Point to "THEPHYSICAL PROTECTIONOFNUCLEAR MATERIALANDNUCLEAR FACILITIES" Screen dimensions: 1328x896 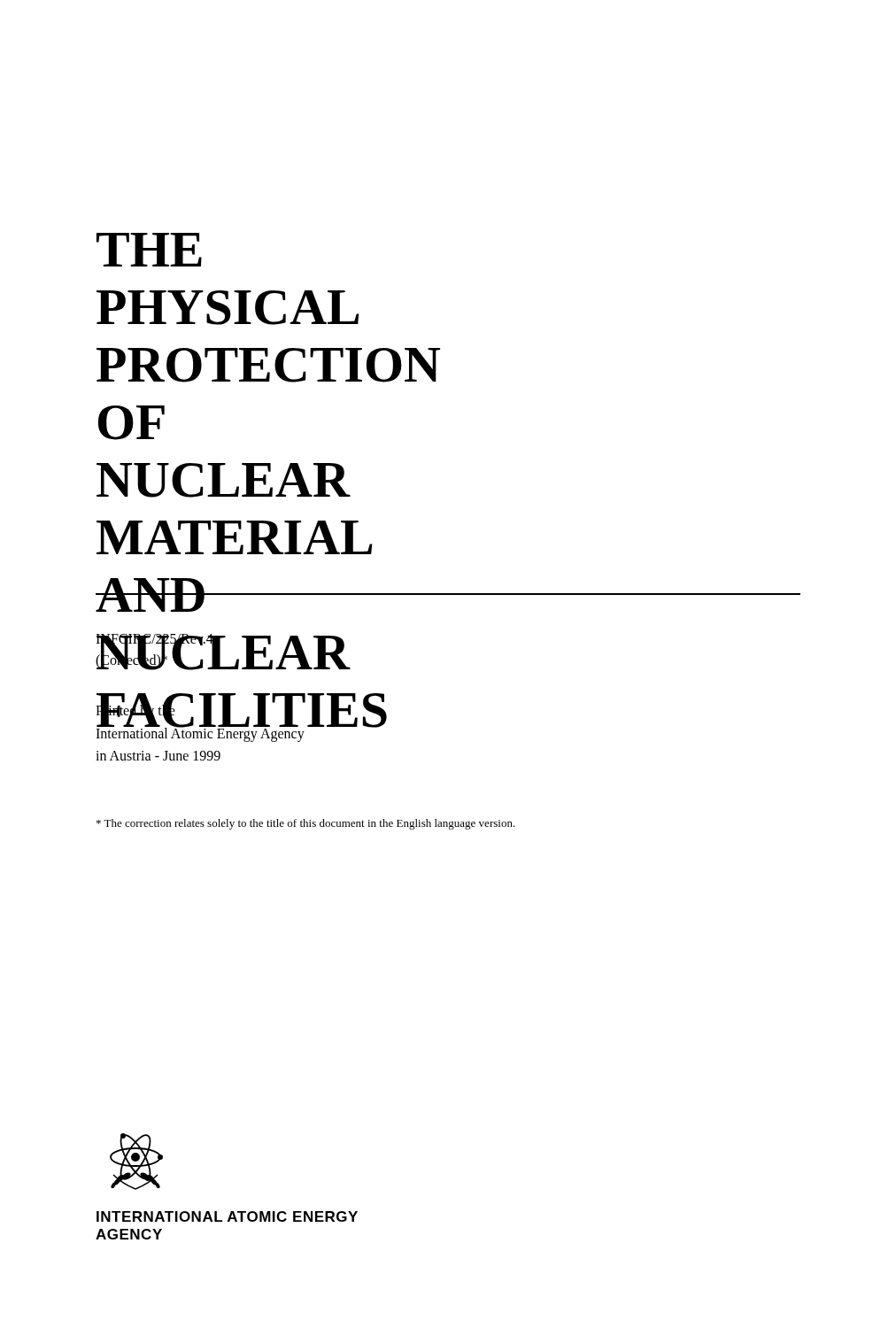[352, 480]
